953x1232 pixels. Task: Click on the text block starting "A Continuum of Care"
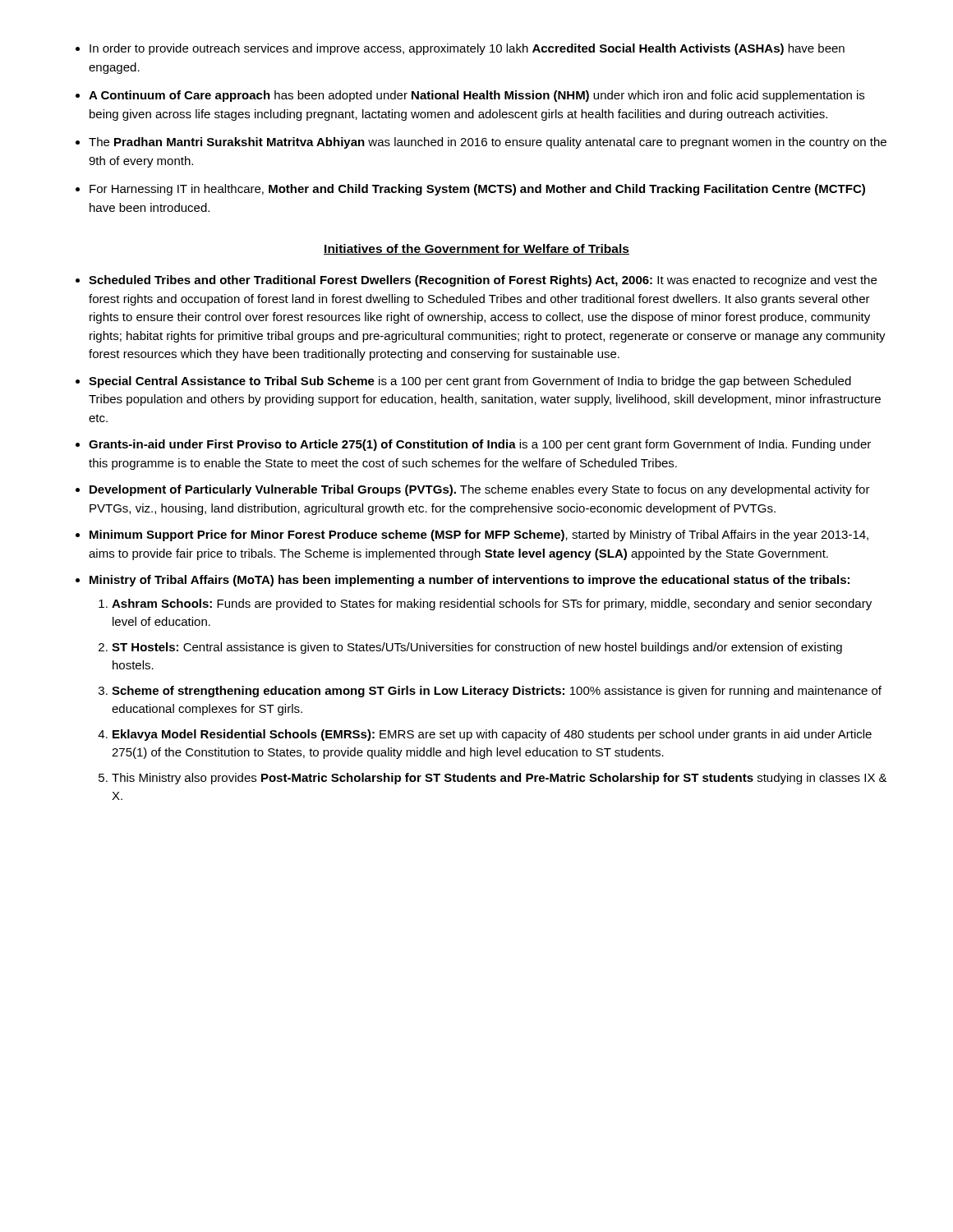[x=477, y=104]
